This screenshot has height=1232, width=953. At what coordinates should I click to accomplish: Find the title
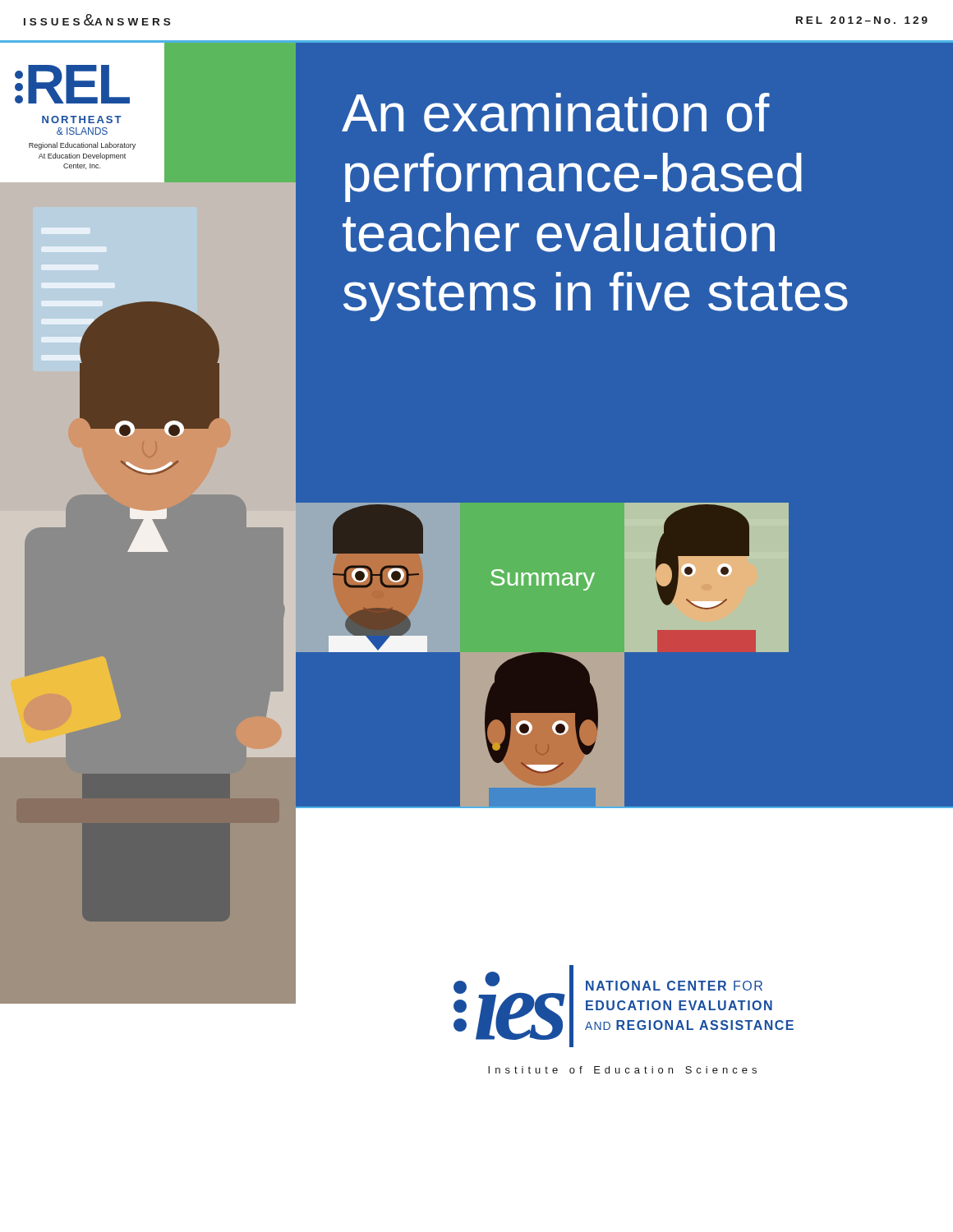(x=624, y=203)
